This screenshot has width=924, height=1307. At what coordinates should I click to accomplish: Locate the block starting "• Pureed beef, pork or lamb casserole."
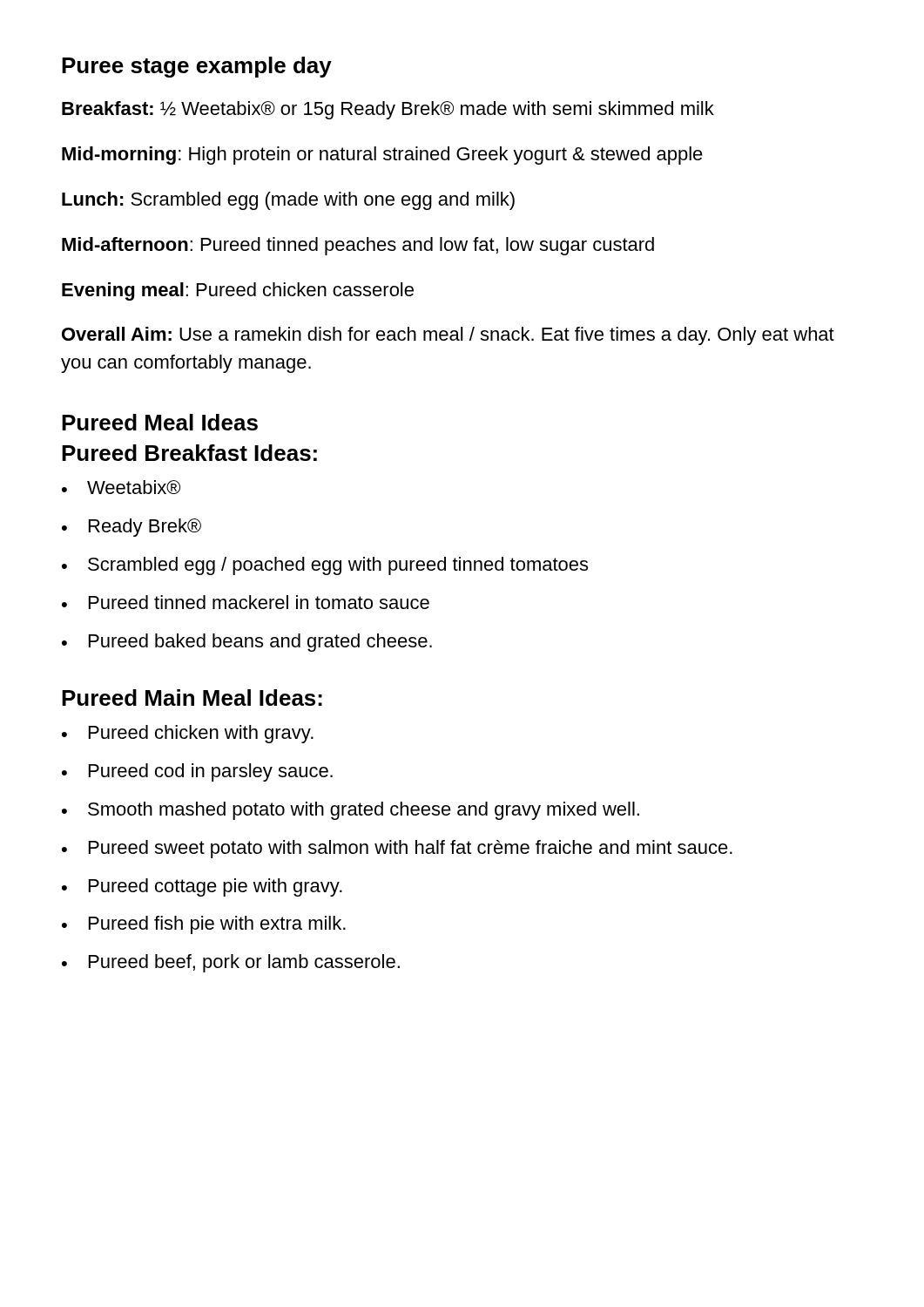tap(231, 963)
